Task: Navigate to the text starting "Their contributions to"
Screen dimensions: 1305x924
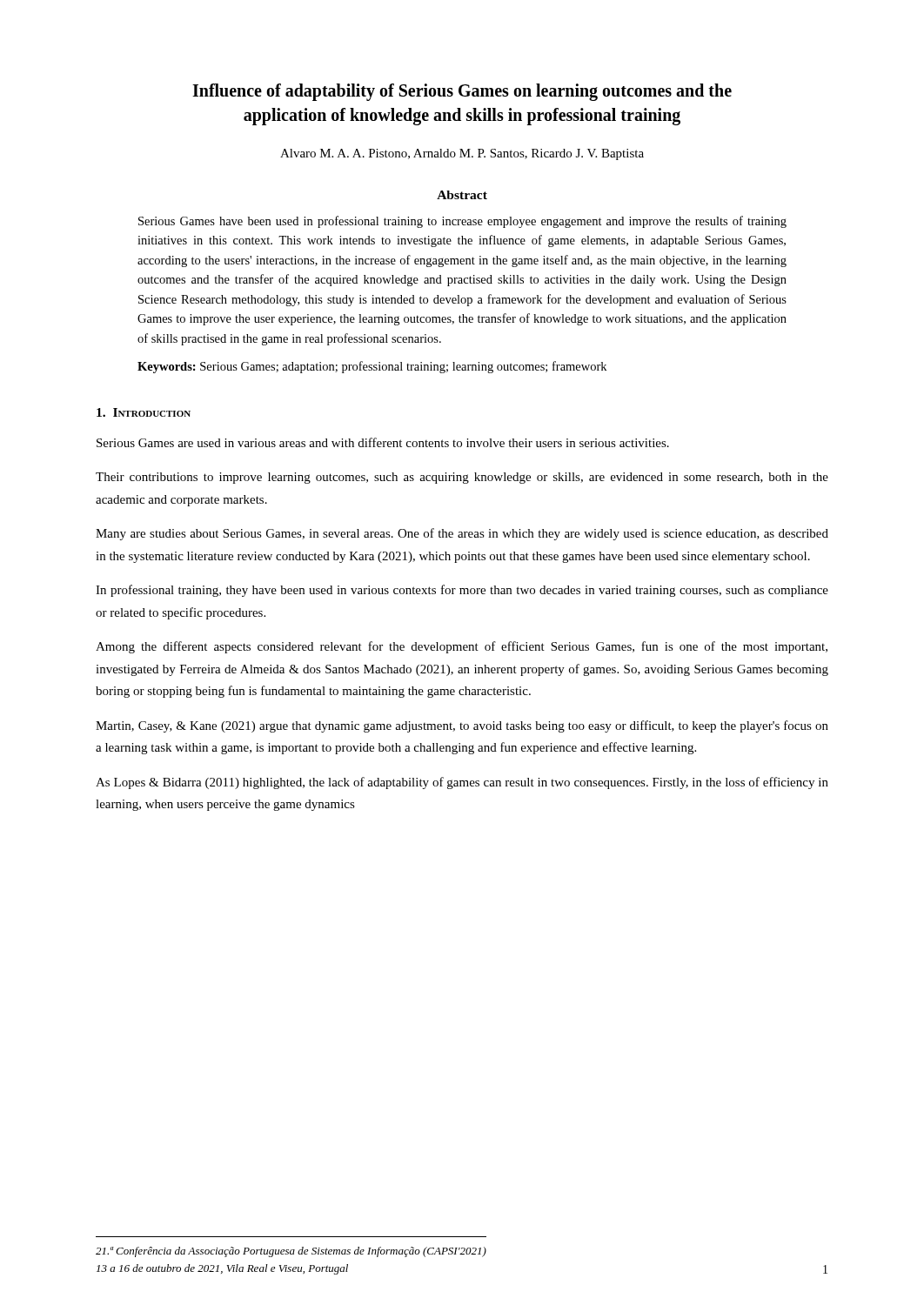Action: [462, 488]
